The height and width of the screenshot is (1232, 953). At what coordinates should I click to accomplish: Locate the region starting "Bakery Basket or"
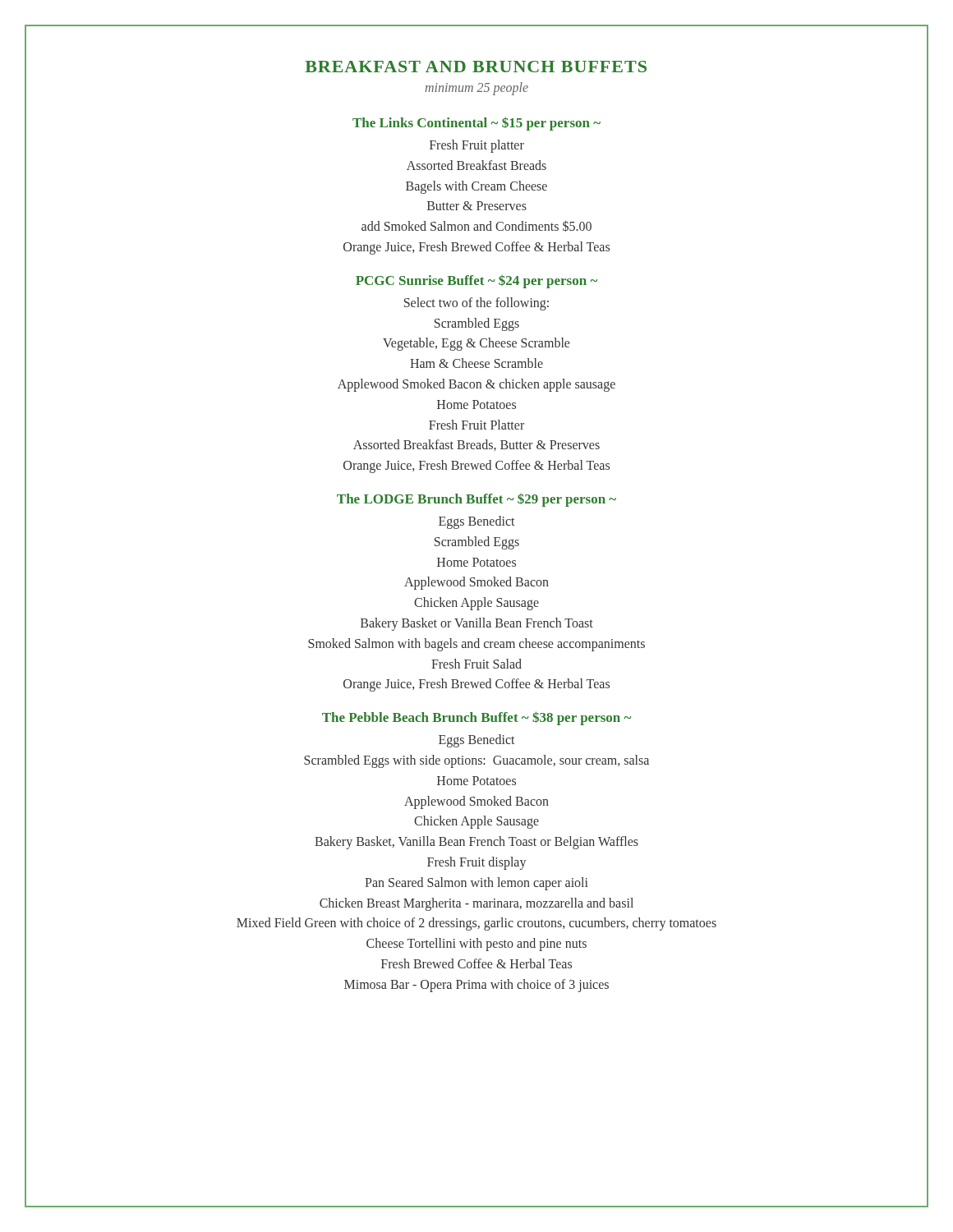tap(476, 623)
